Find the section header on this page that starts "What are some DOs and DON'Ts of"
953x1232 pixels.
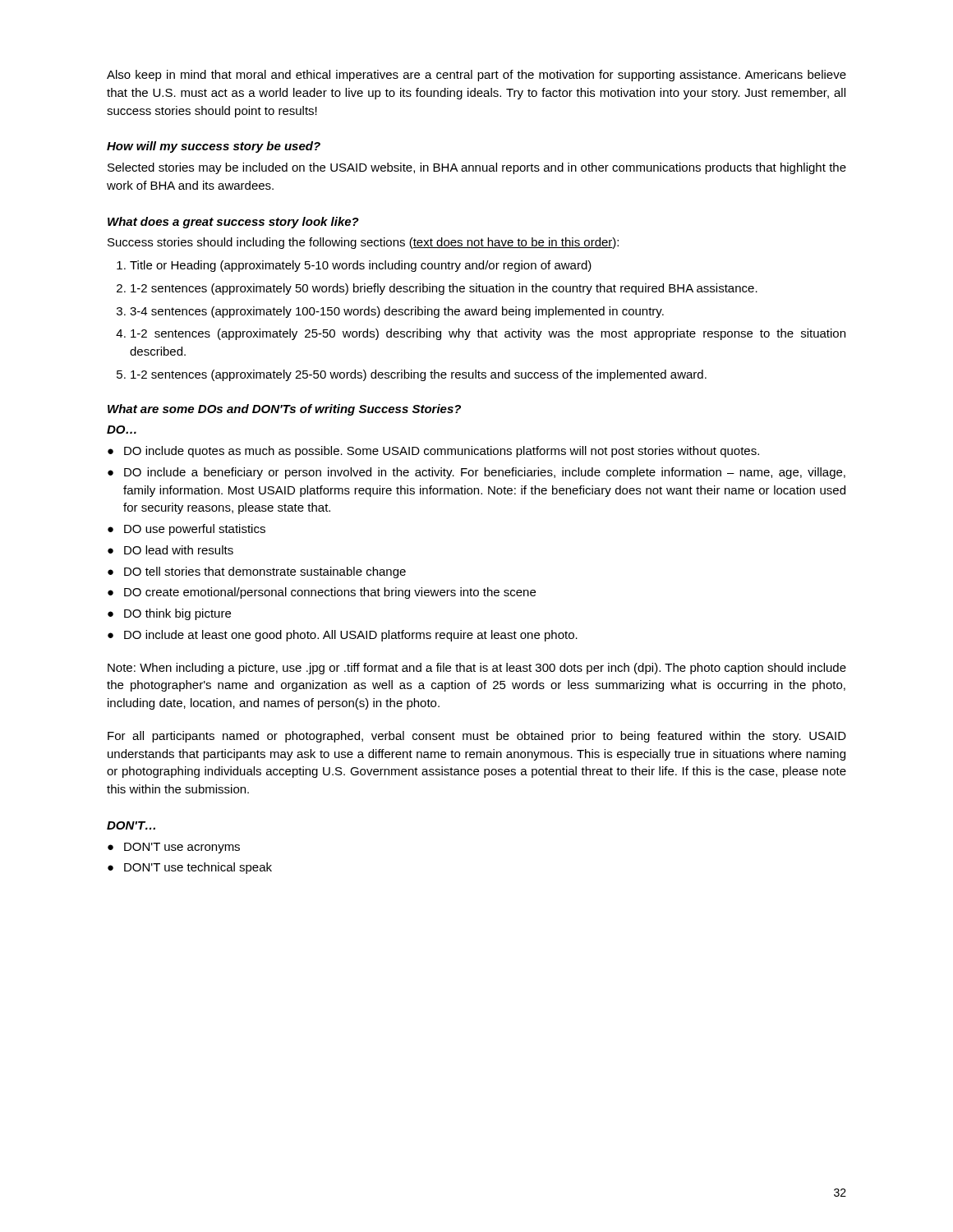coord(284,408)
